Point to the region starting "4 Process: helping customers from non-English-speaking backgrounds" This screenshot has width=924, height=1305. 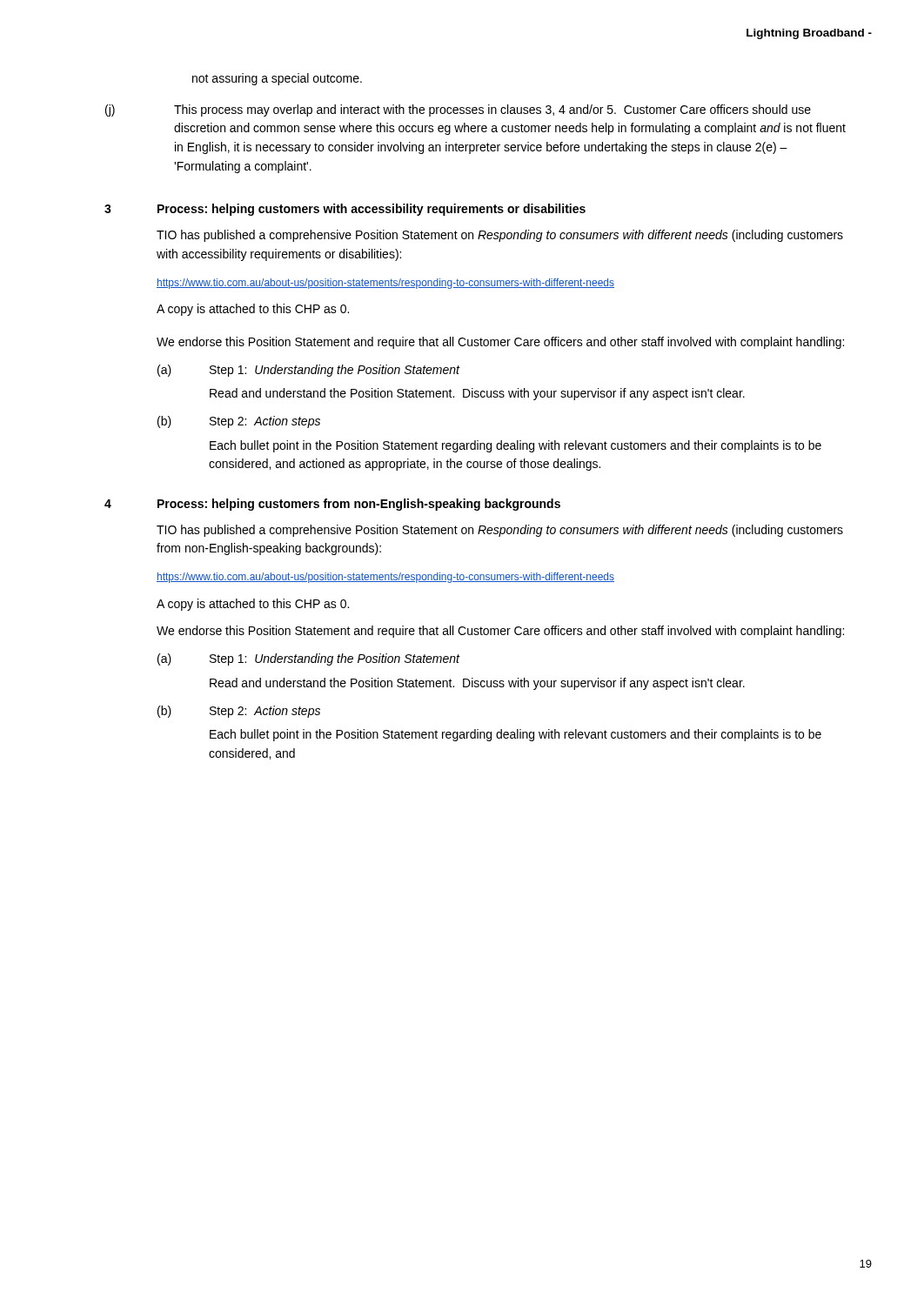(479, 504)
